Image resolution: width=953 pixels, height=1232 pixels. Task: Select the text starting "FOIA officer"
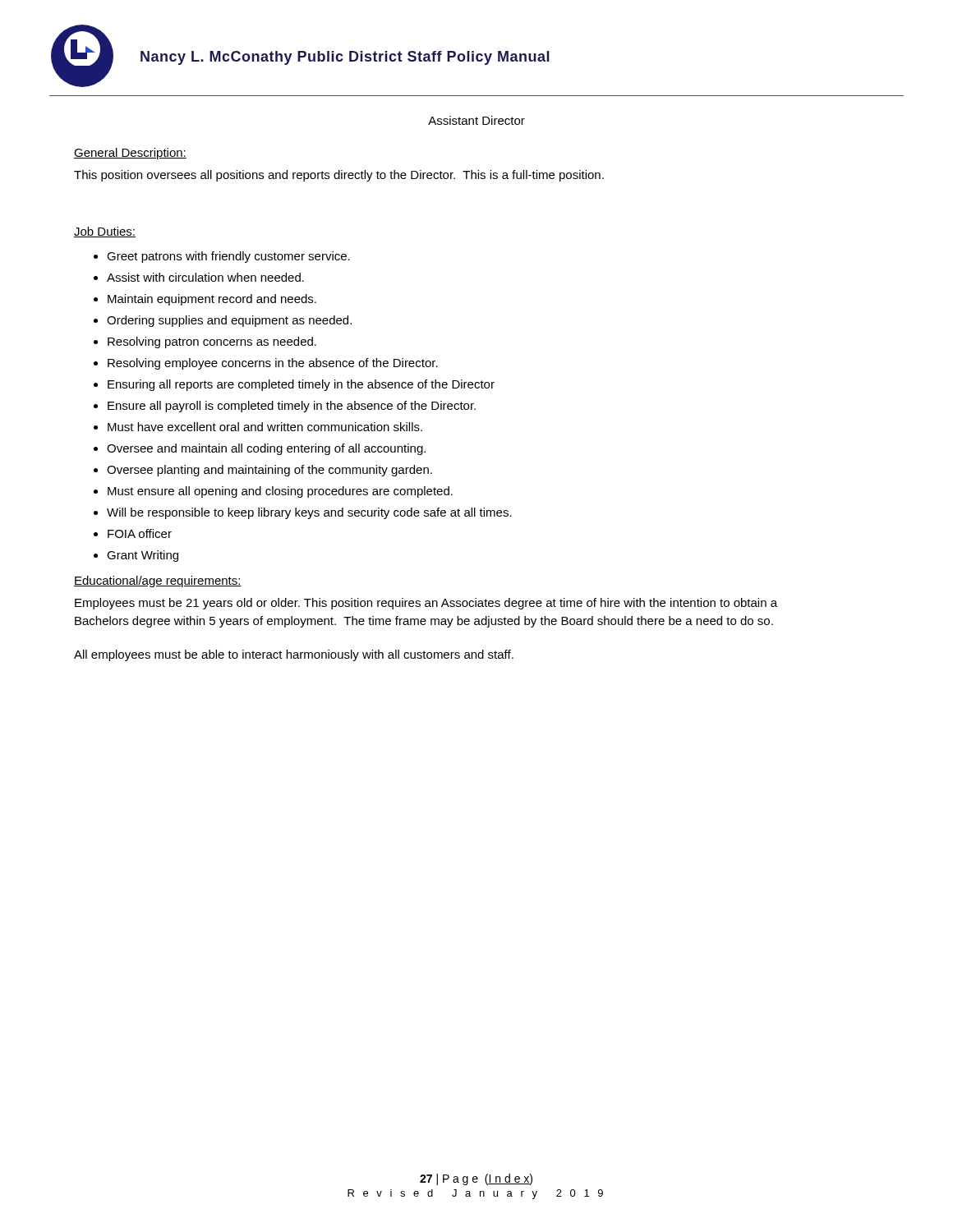pyautogui.click(x=139, y=533)
